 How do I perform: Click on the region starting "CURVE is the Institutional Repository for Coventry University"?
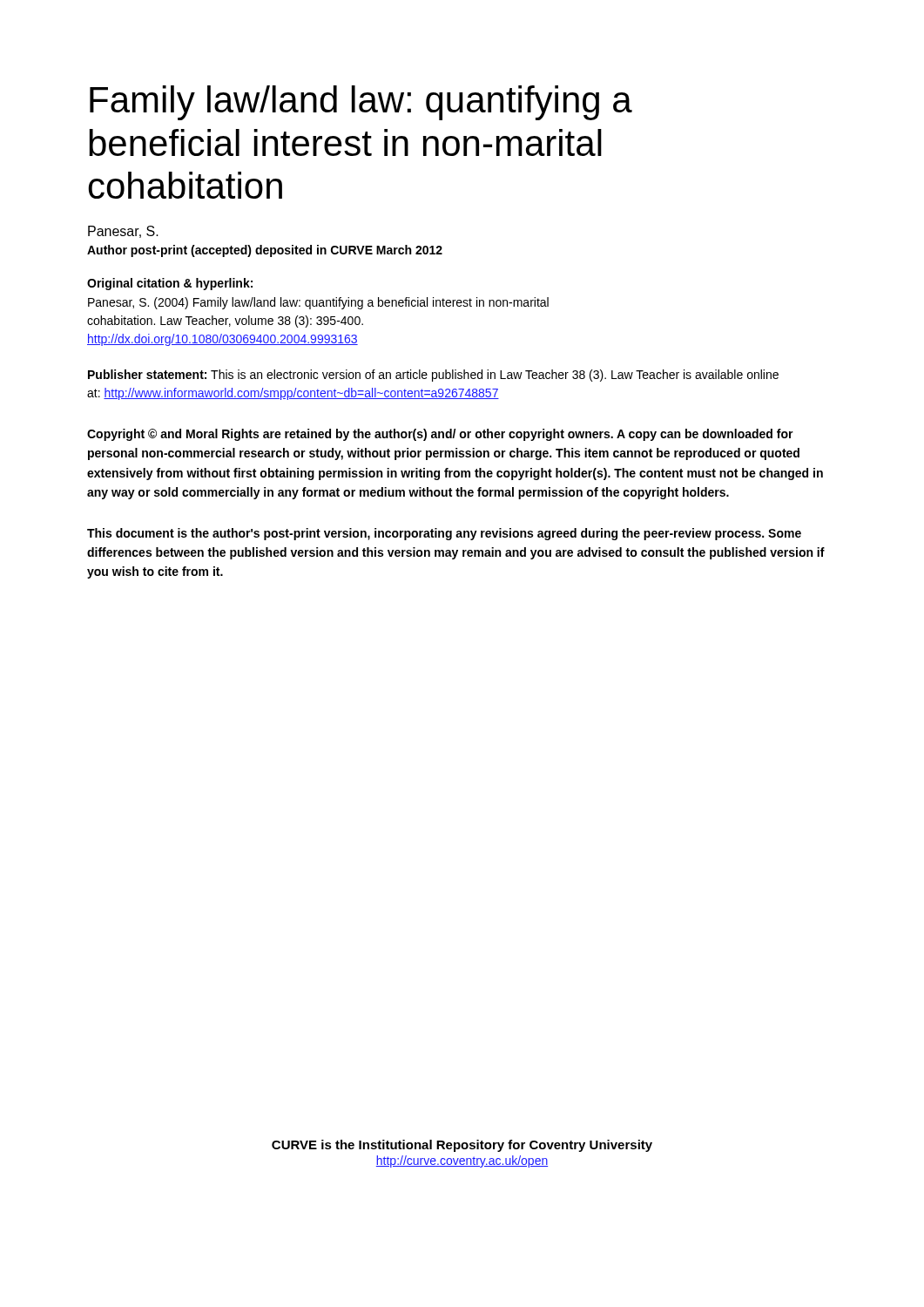(462, 1152)
